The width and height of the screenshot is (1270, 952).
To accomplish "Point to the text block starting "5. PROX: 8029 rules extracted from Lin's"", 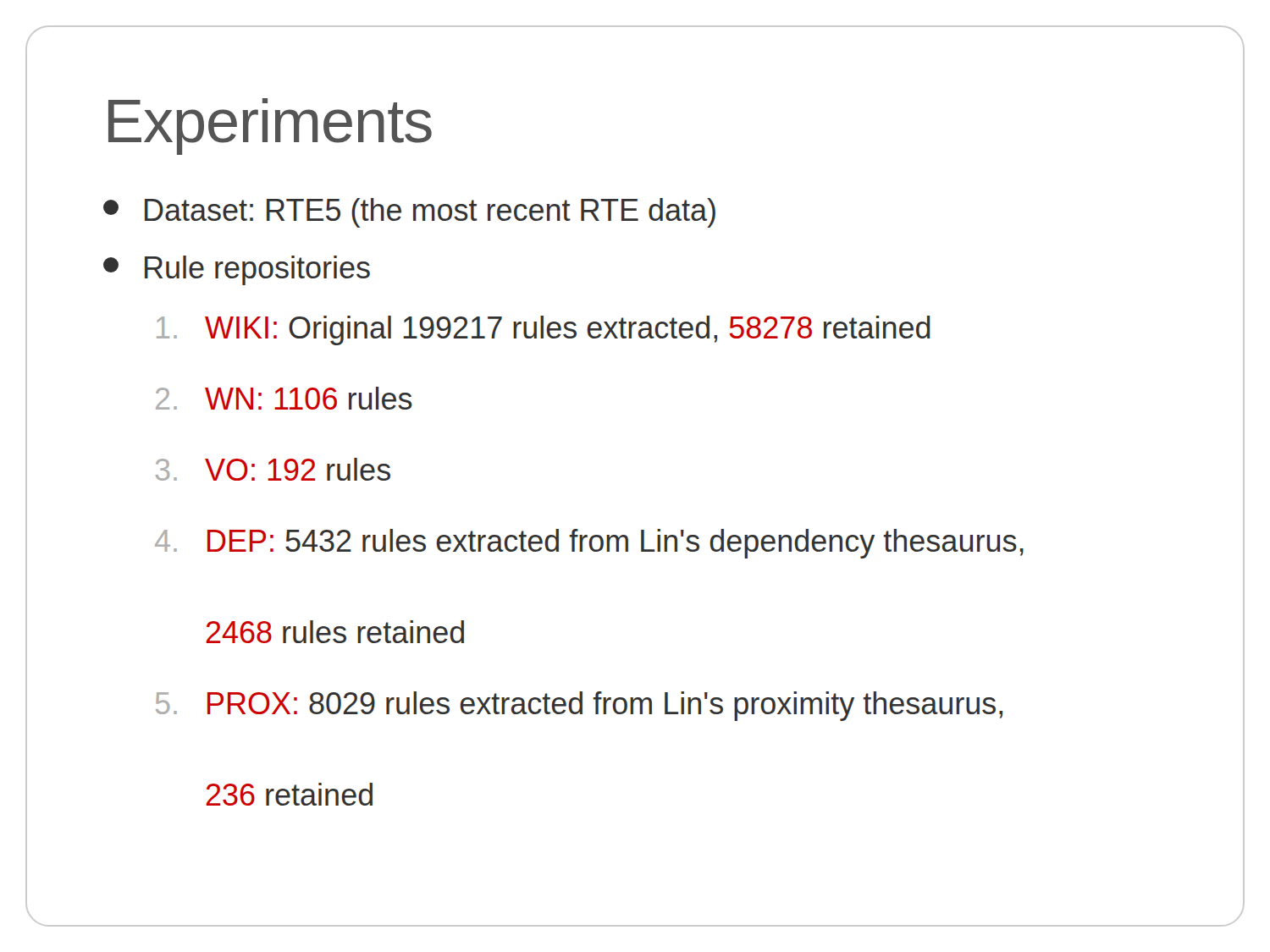I will point(579,706).
